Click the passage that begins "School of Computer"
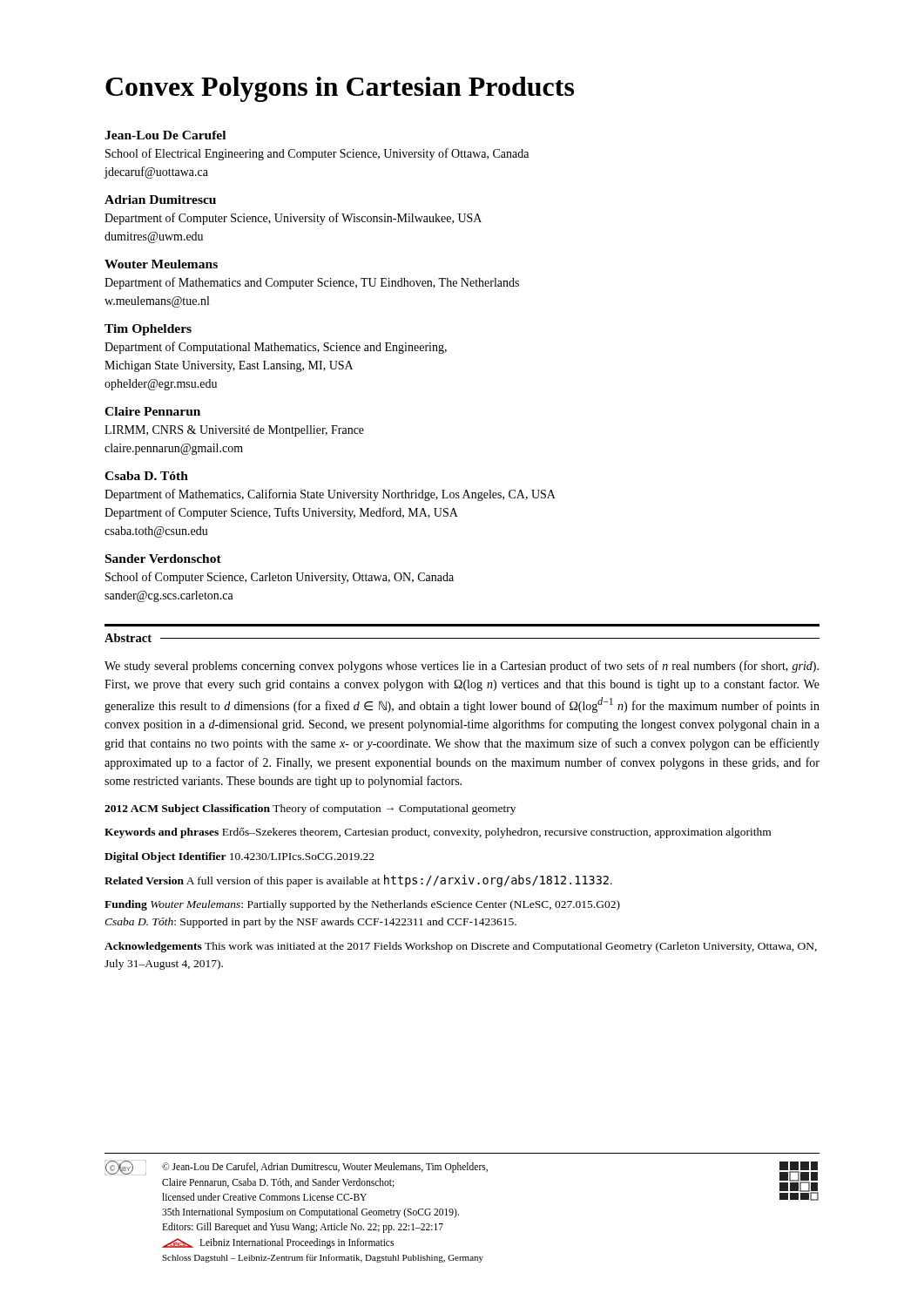 tap(462, 587)
